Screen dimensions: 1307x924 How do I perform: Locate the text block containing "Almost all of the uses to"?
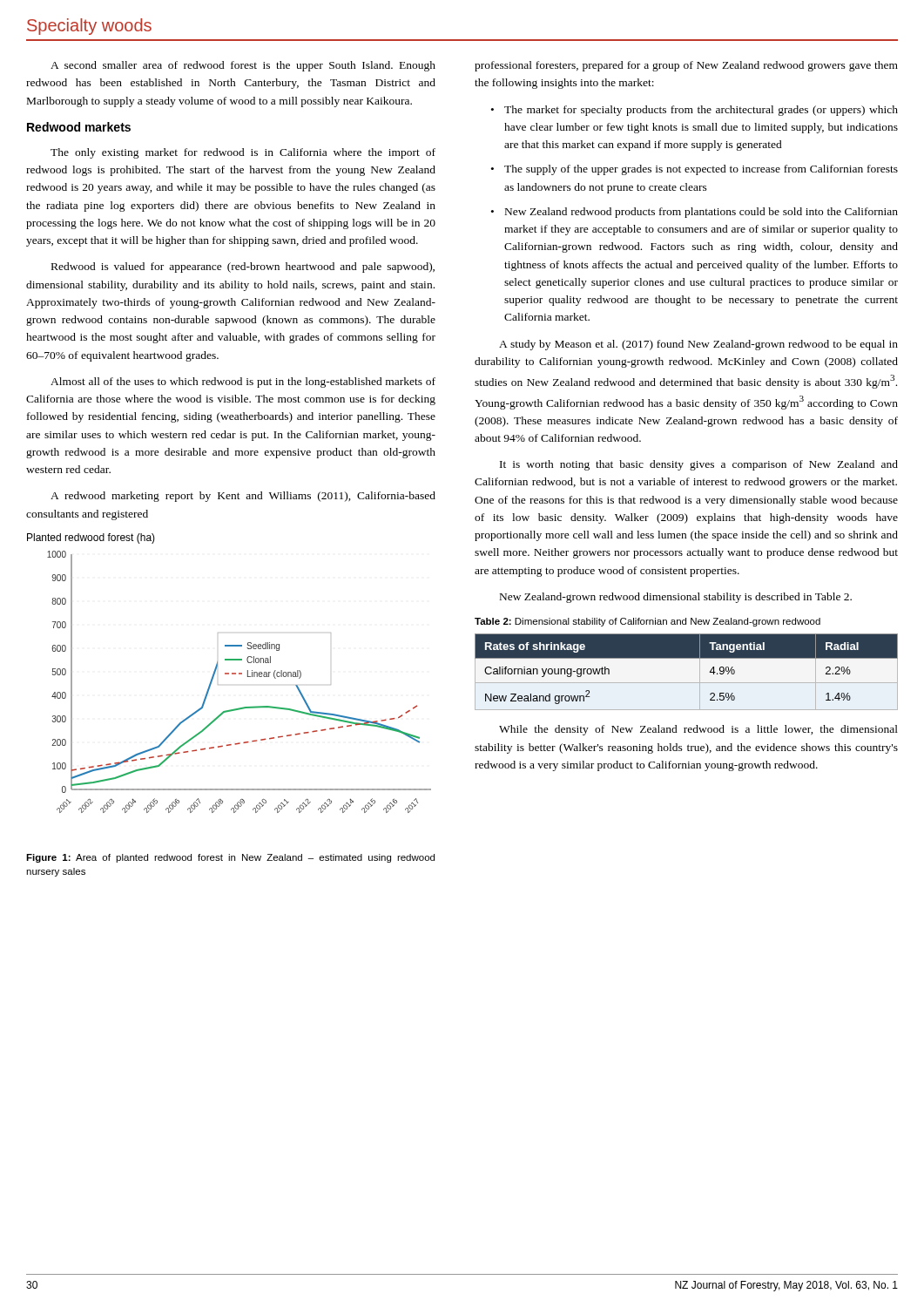pyautogui.click(x=231, y=426)
